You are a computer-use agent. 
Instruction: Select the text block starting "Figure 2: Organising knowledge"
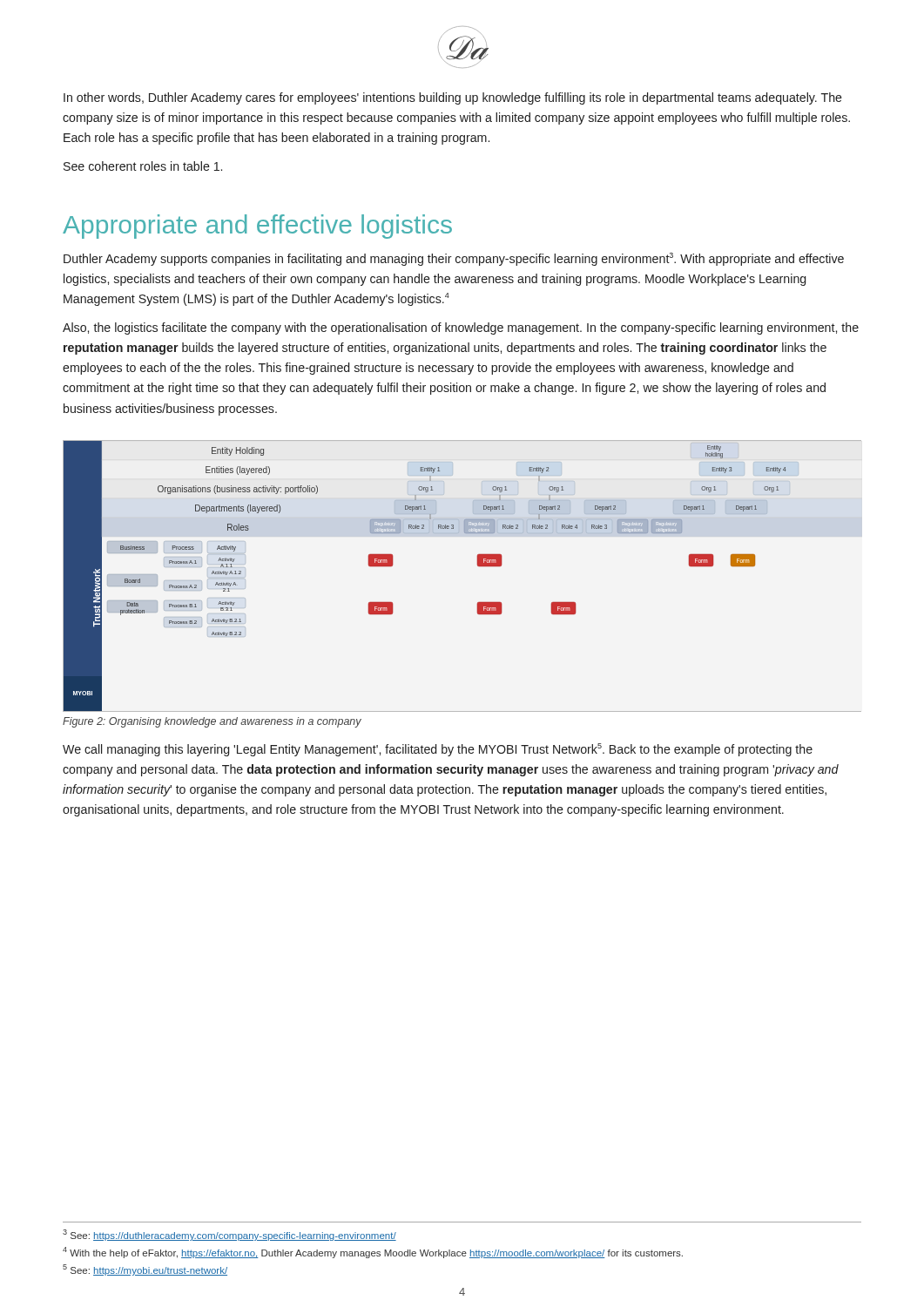point(212,721)
